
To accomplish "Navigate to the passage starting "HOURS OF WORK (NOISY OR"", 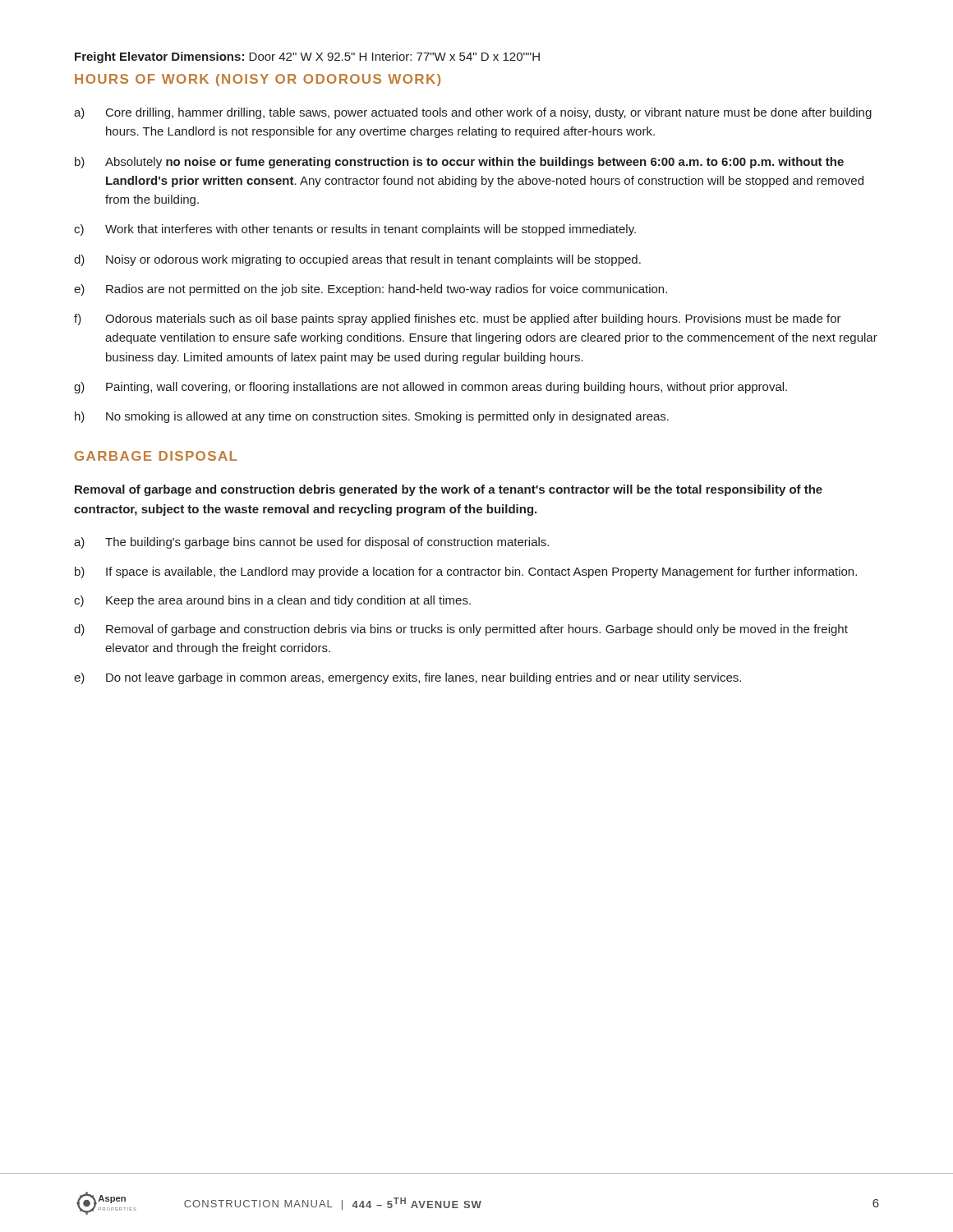I will (x=258, y=79).
